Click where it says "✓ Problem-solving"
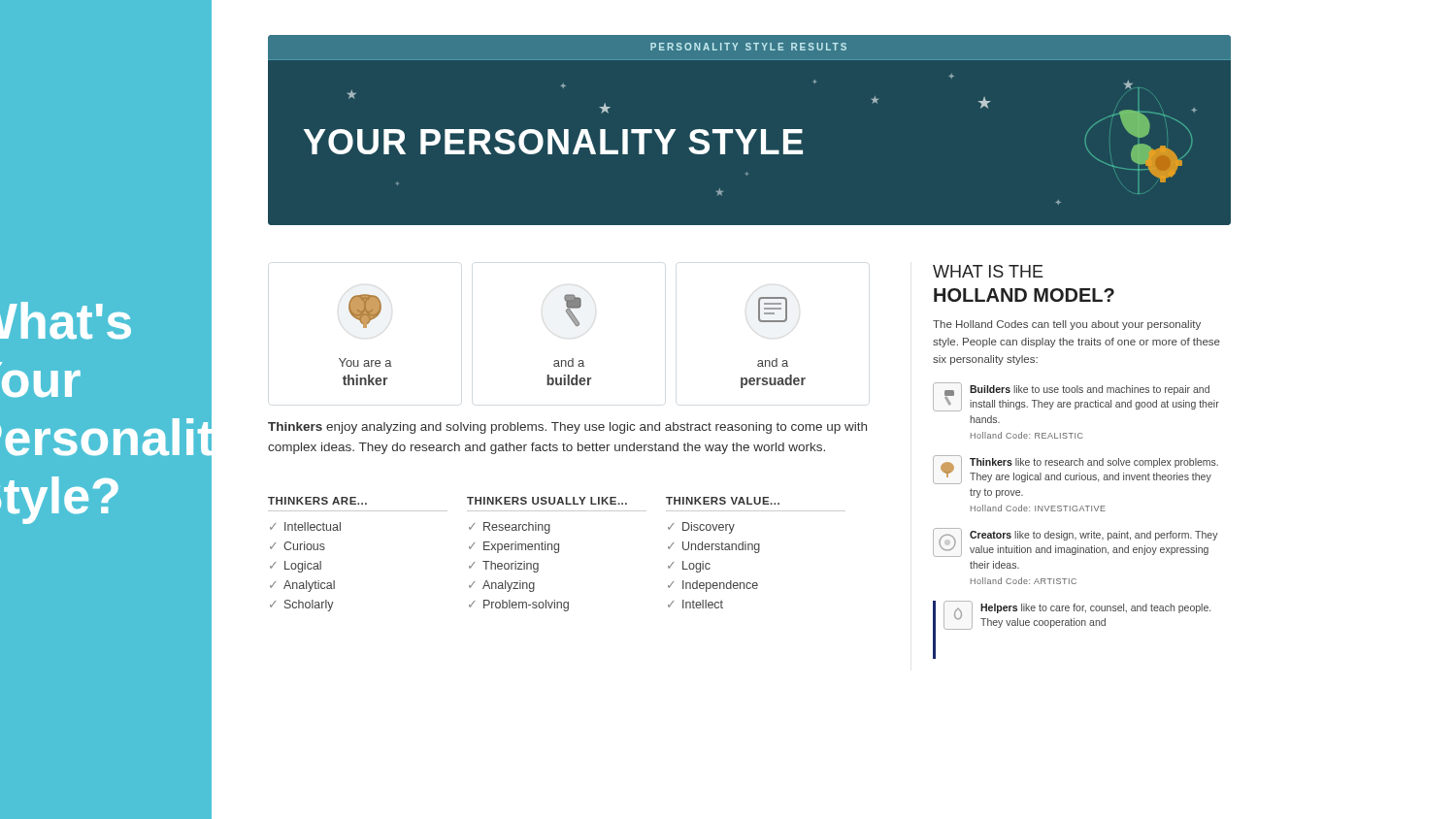This screenshot has height=819, width=1456. tap(518, 604)
